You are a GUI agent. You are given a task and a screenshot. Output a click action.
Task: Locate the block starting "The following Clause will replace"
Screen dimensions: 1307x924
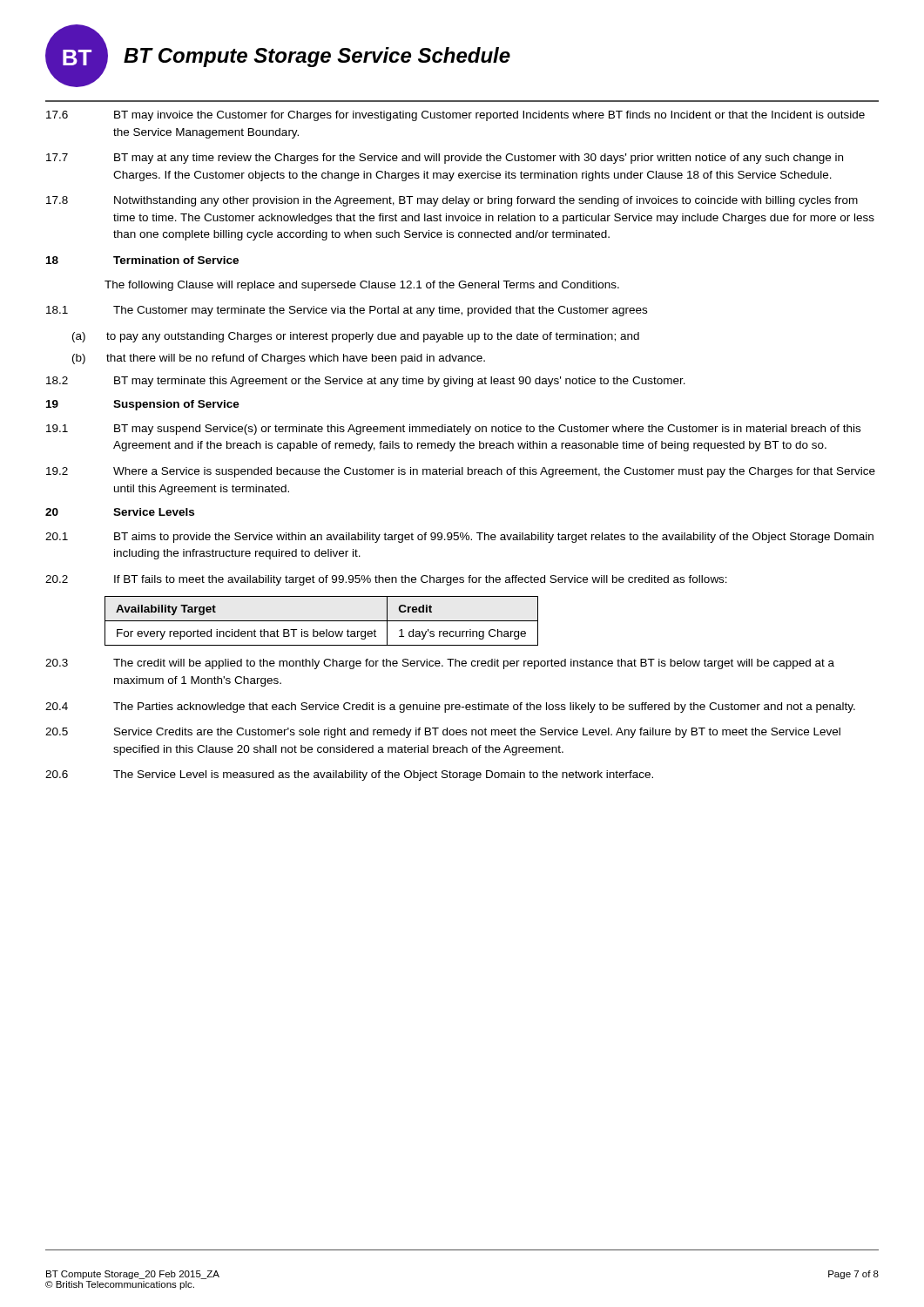[362, 284]
